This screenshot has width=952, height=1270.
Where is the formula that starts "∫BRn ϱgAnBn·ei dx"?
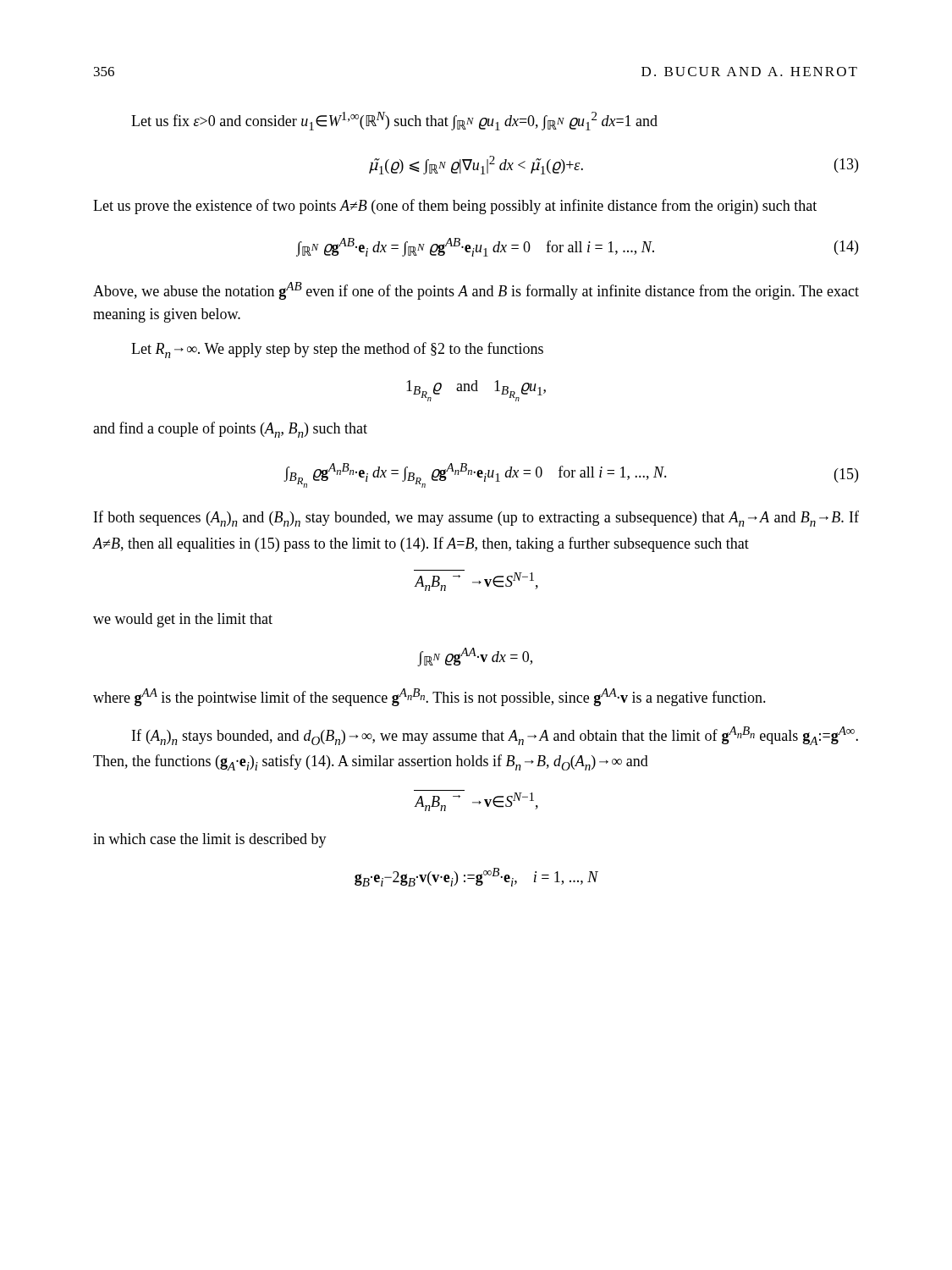pyautogui.click(x=476, y=475)
